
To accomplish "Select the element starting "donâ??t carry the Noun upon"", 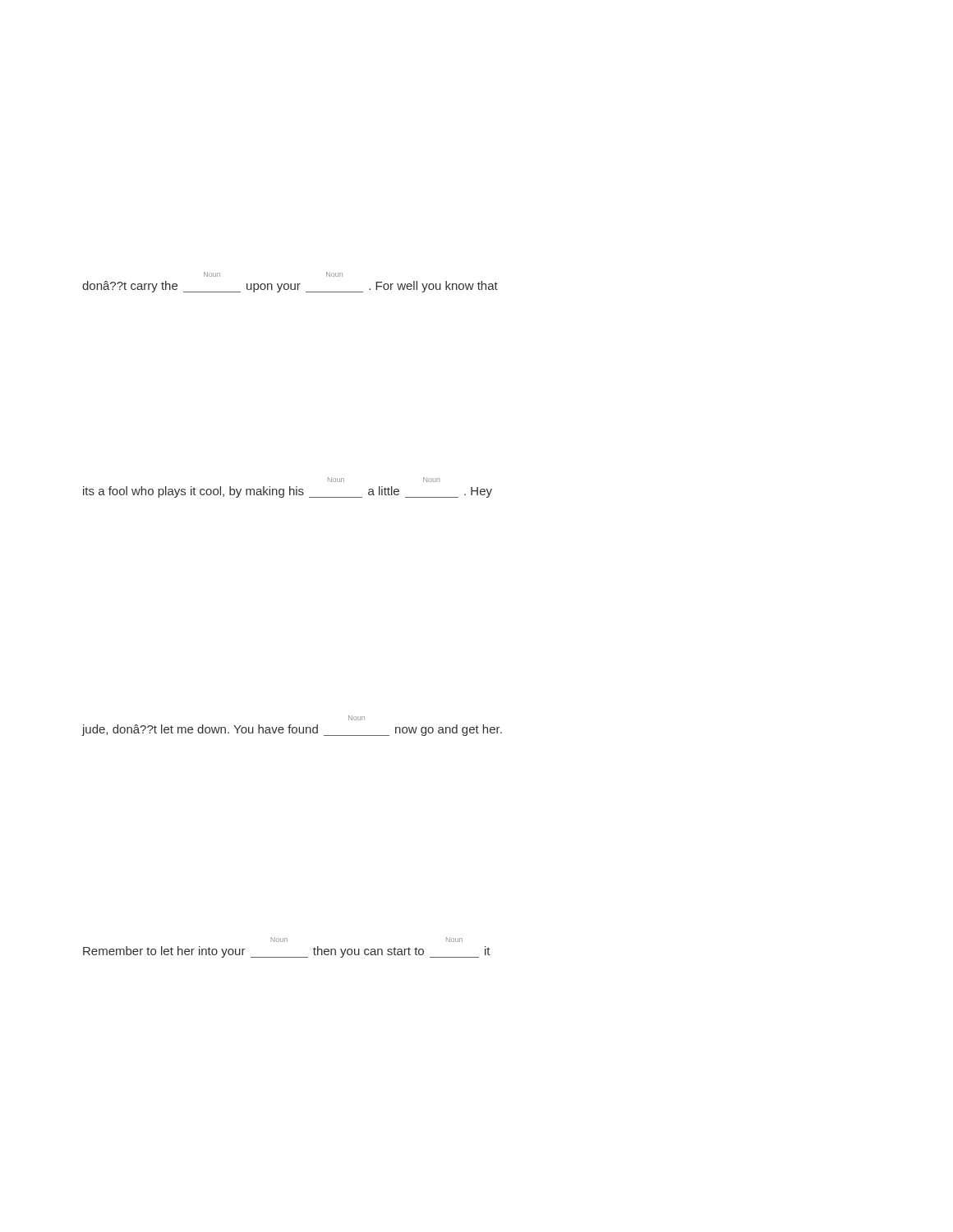I will 290,282.
